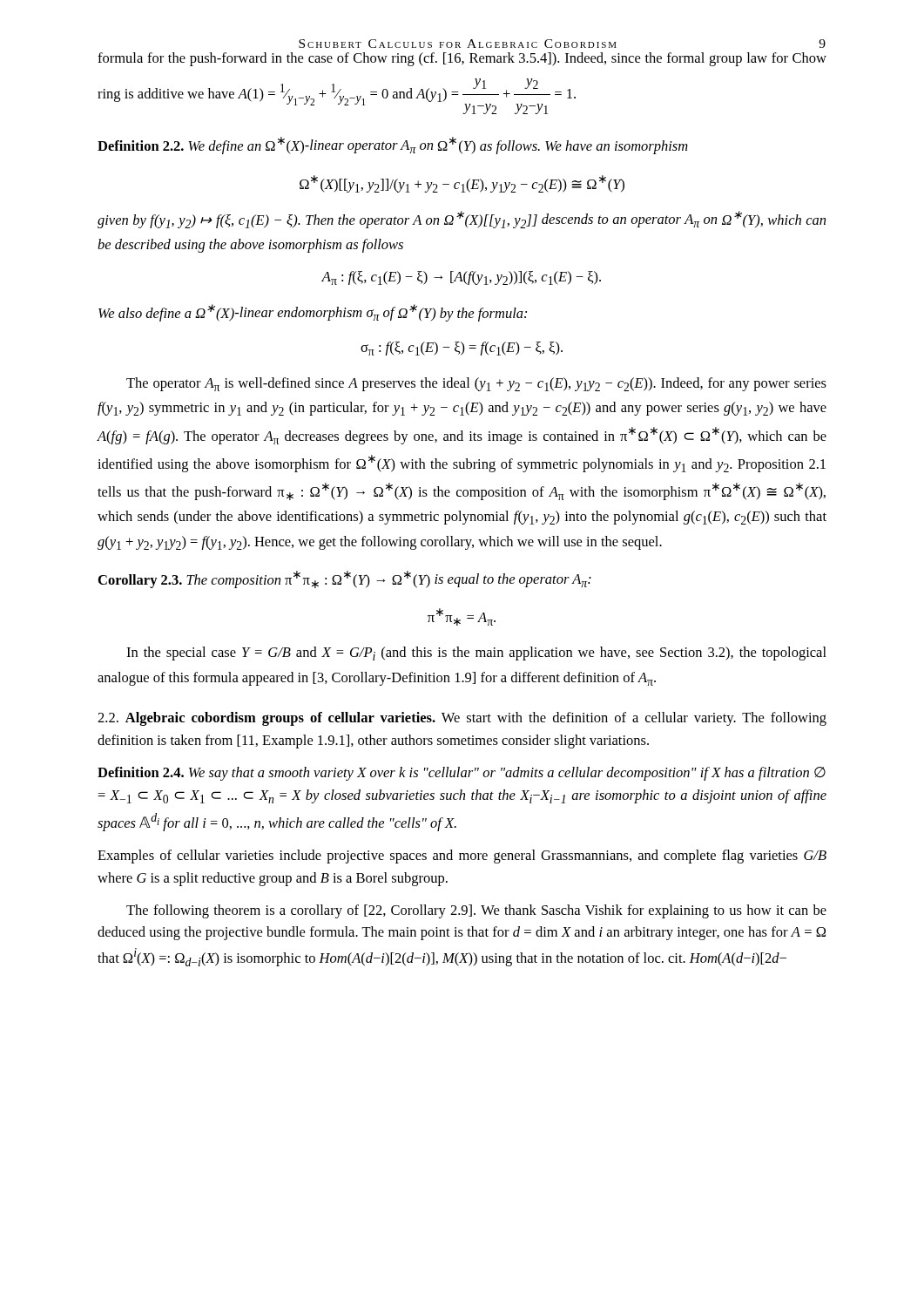Click the formula that begins "σπ : f(ξ, c1(E) − ξ) ="

coord(462,349)
